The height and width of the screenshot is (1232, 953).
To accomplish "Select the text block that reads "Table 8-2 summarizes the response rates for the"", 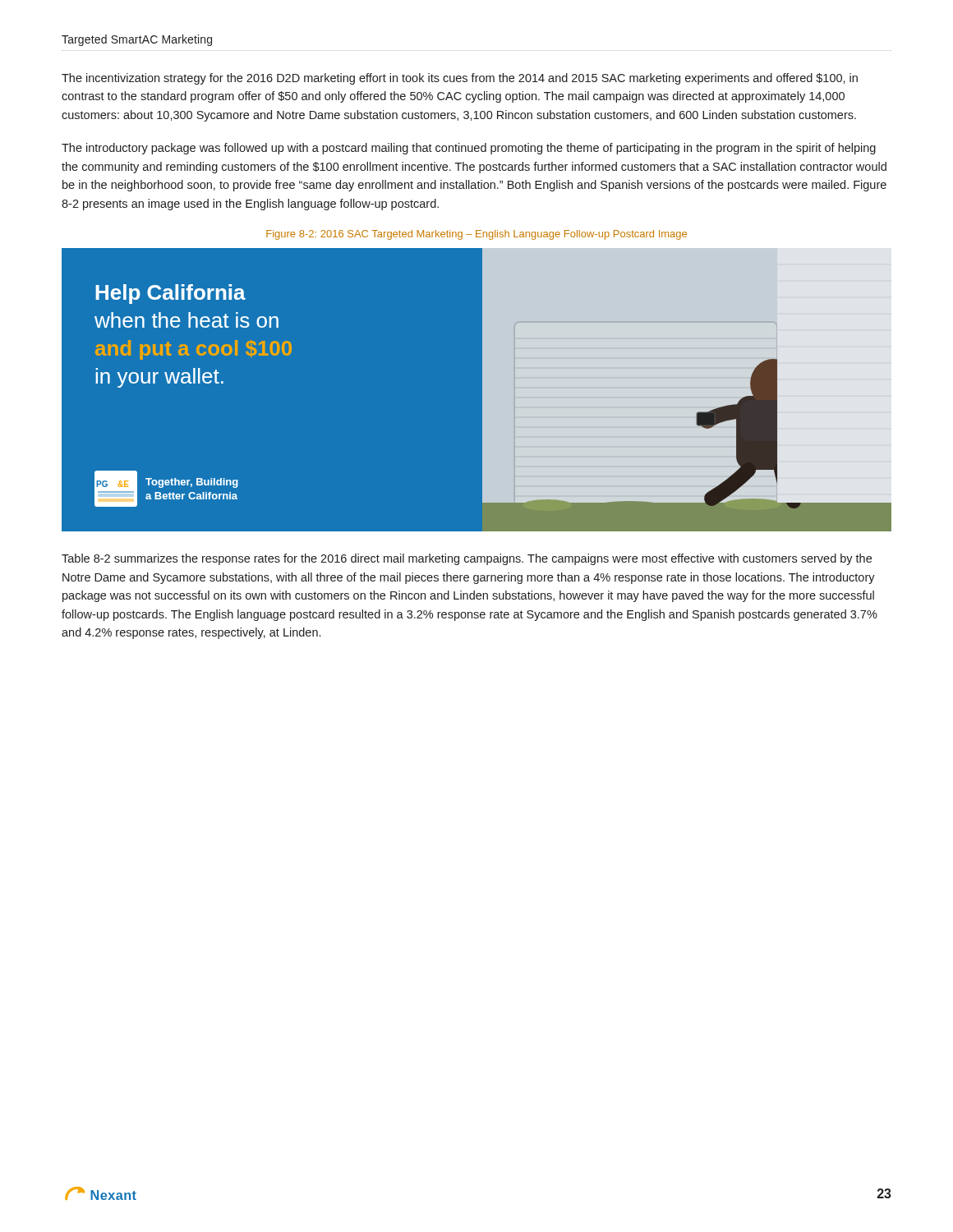I will coord(469,596).
